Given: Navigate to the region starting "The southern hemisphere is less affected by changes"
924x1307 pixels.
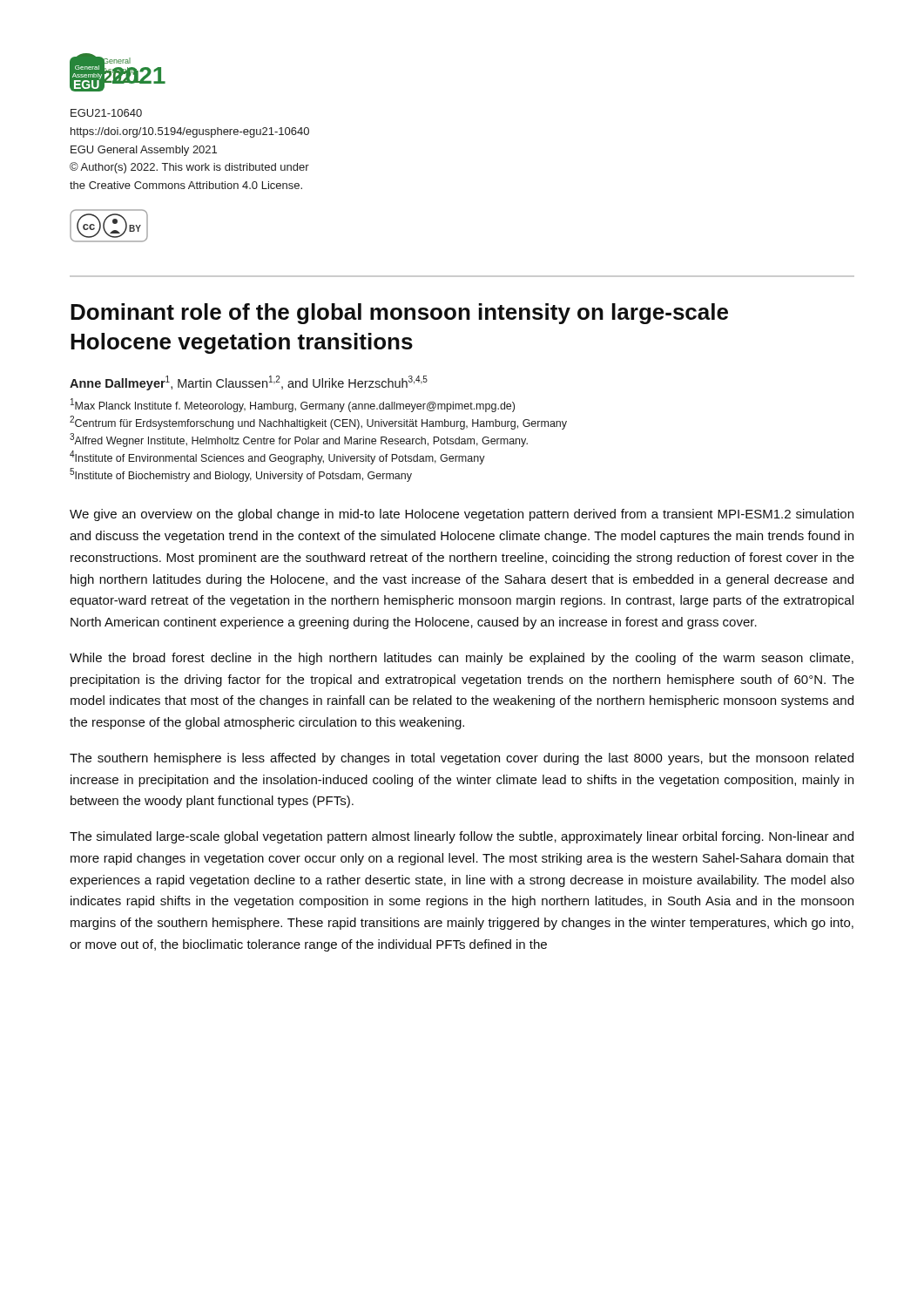Looking at the screenshot, I should pyautogui.click(x=462, y=779).
